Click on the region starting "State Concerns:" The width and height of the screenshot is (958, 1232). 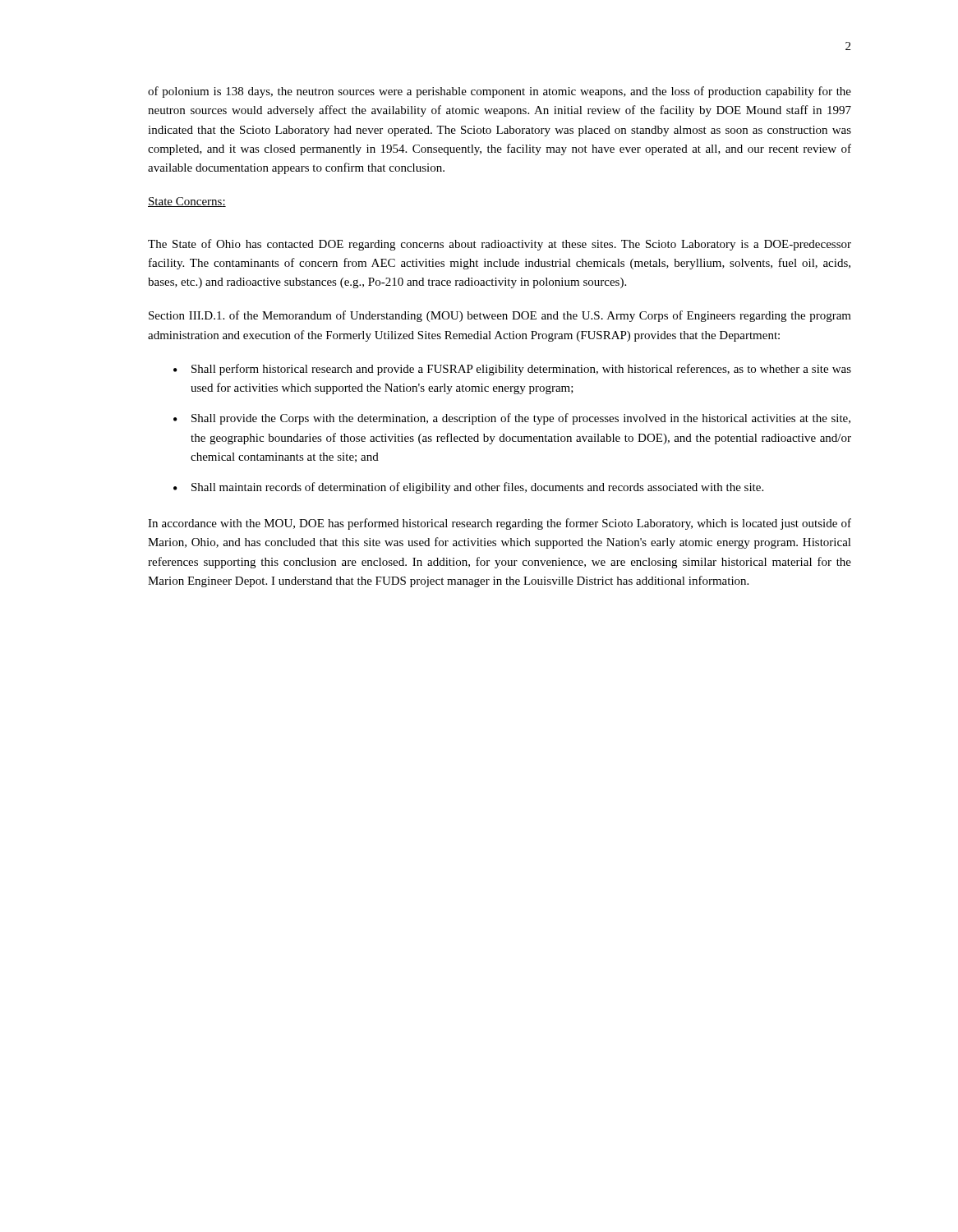tap(187, 201)
